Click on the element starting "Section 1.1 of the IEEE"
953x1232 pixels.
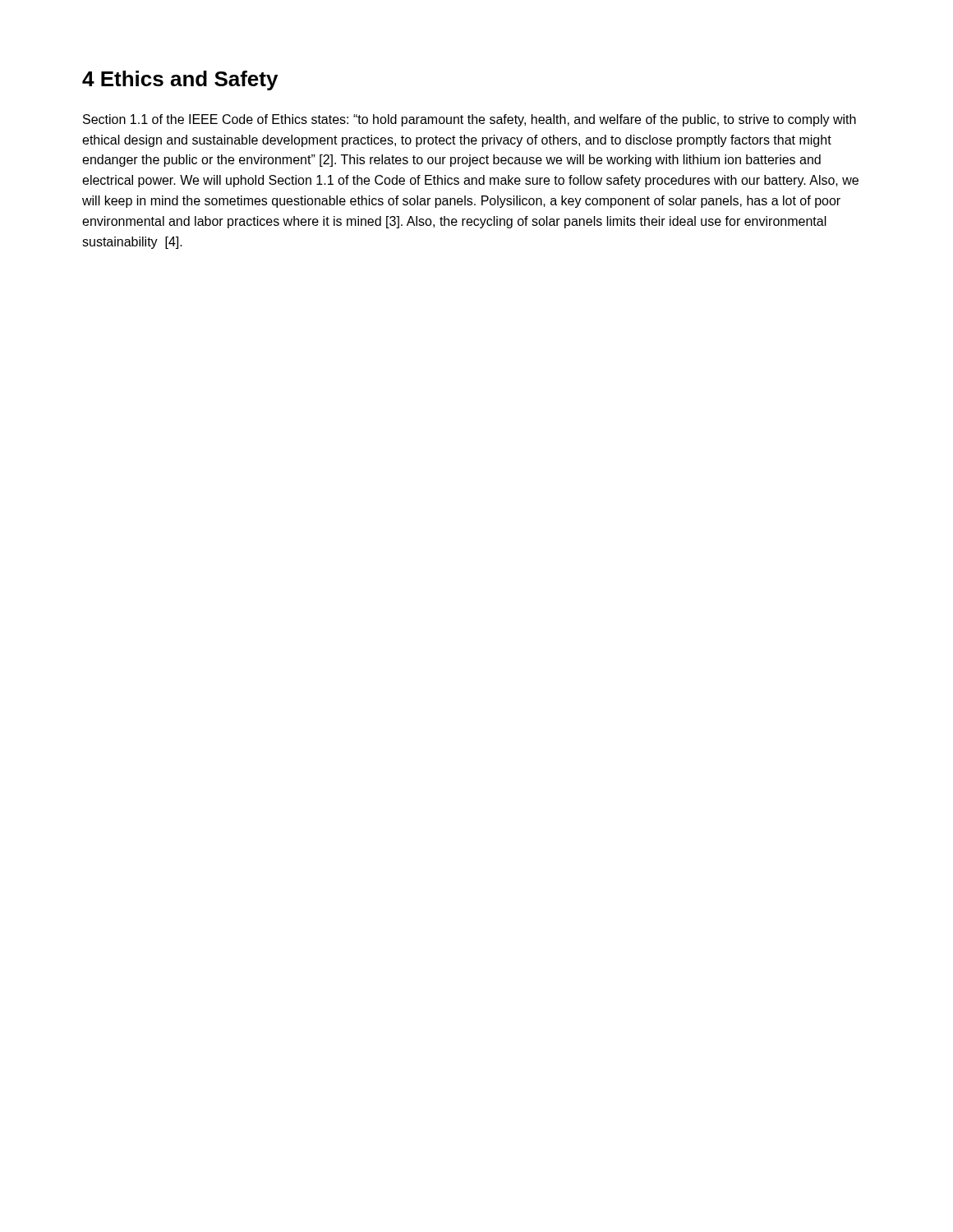(x=471, y=180)
